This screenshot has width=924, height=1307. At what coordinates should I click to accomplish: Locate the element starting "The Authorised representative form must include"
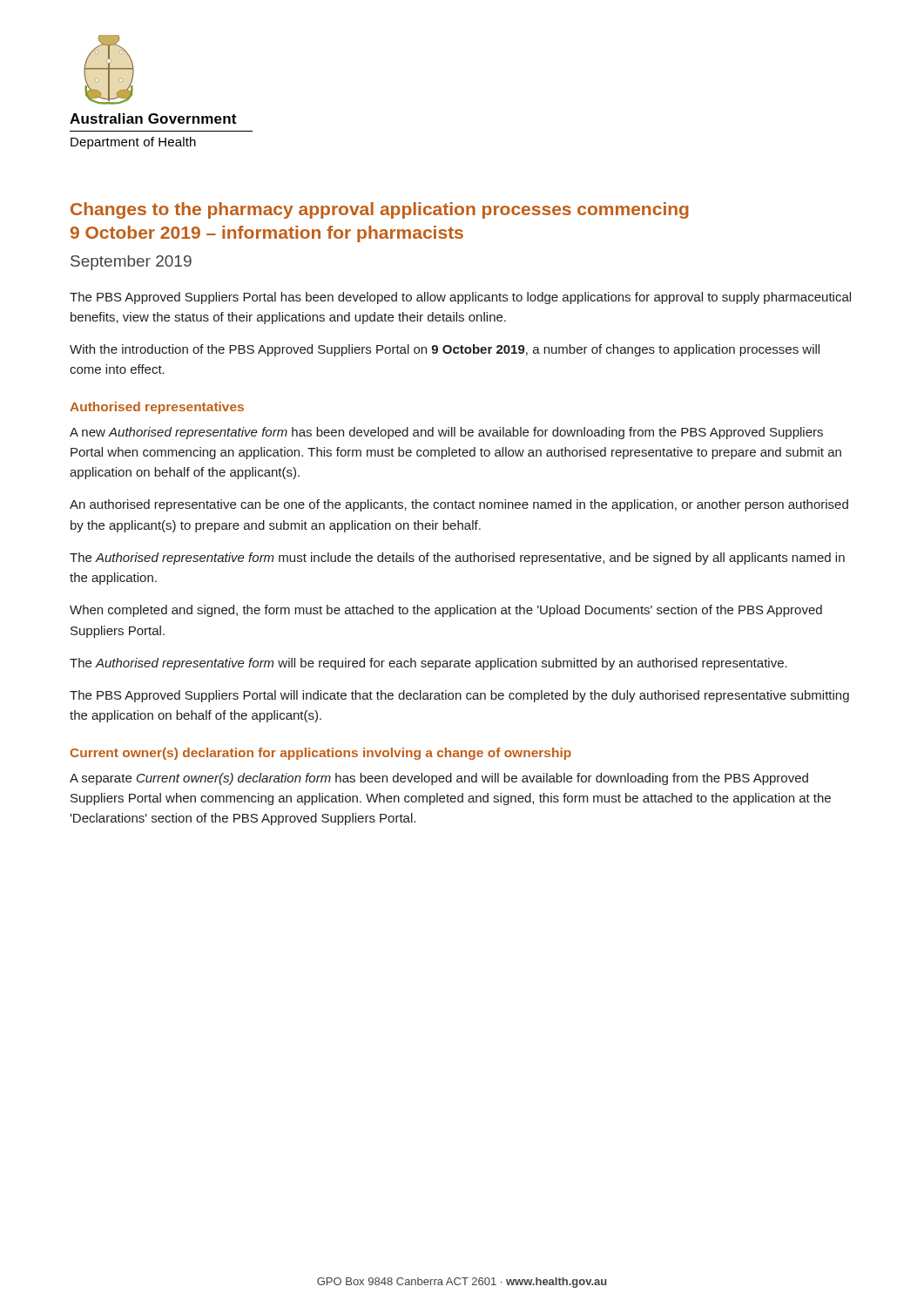pyautogui.click(x=457, y=567)
